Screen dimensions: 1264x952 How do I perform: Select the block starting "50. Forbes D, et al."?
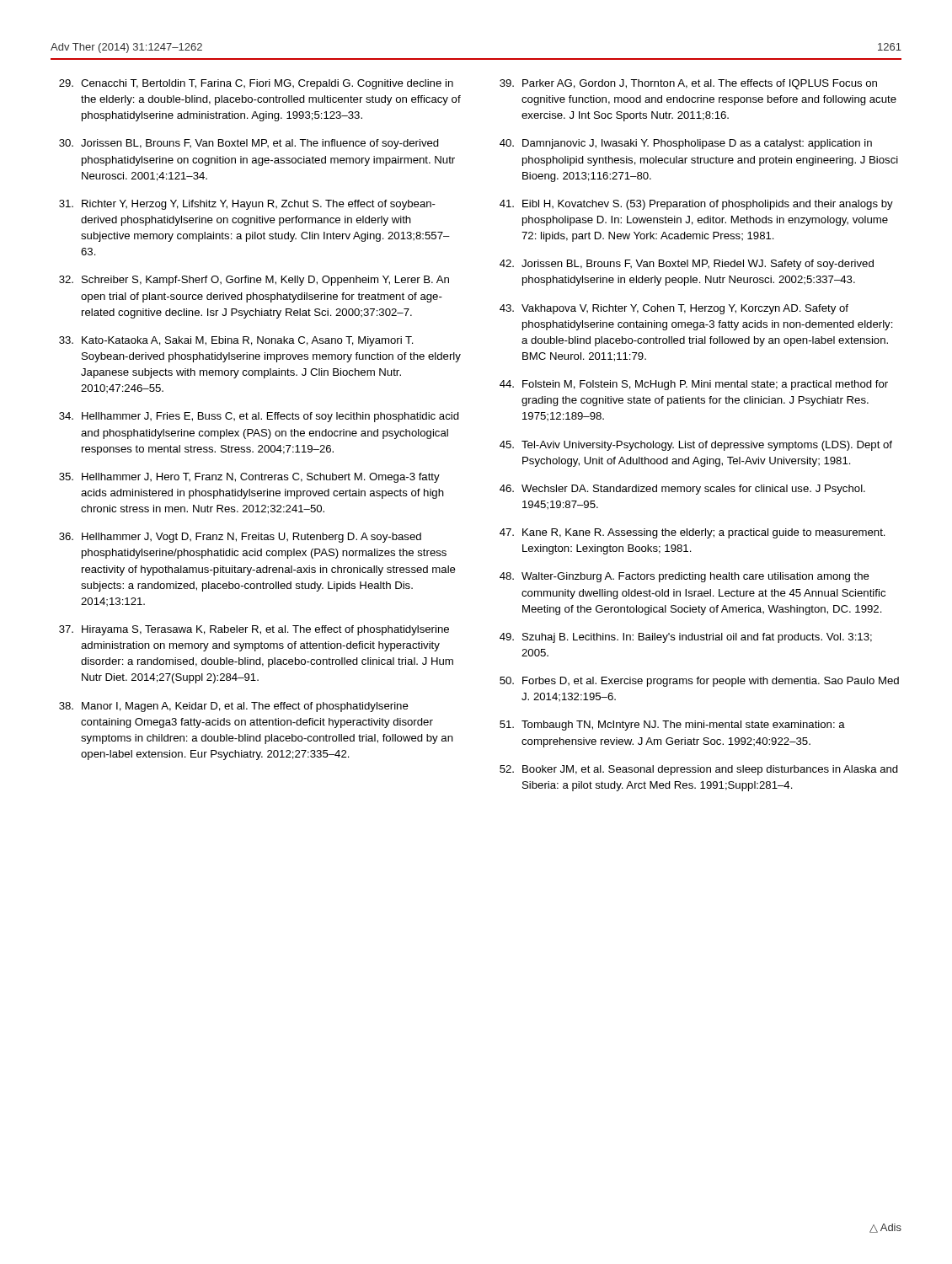(696, 689)
